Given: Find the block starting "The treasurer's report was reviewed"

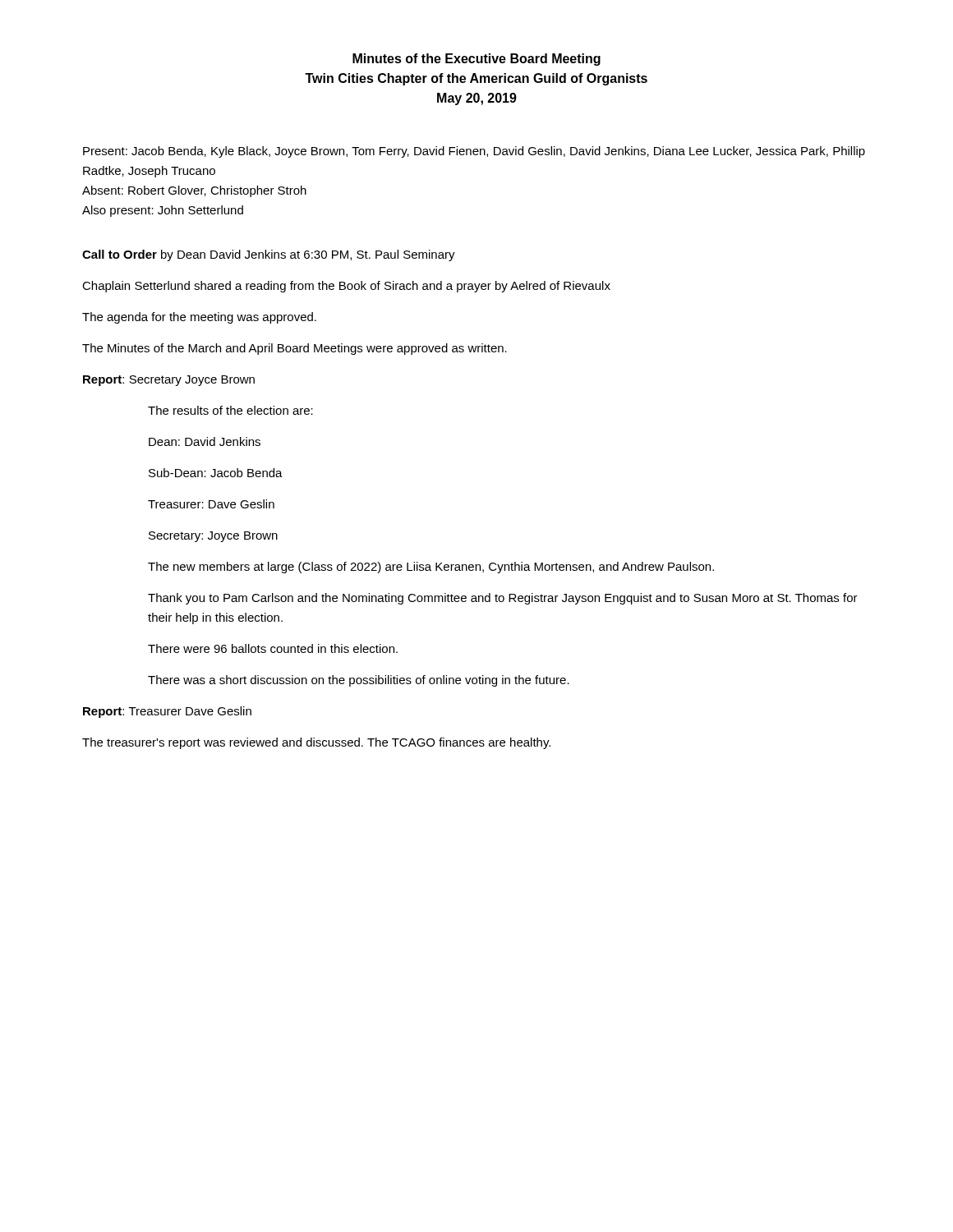Looking at the screenshot, I should click(x=317, y=742).
